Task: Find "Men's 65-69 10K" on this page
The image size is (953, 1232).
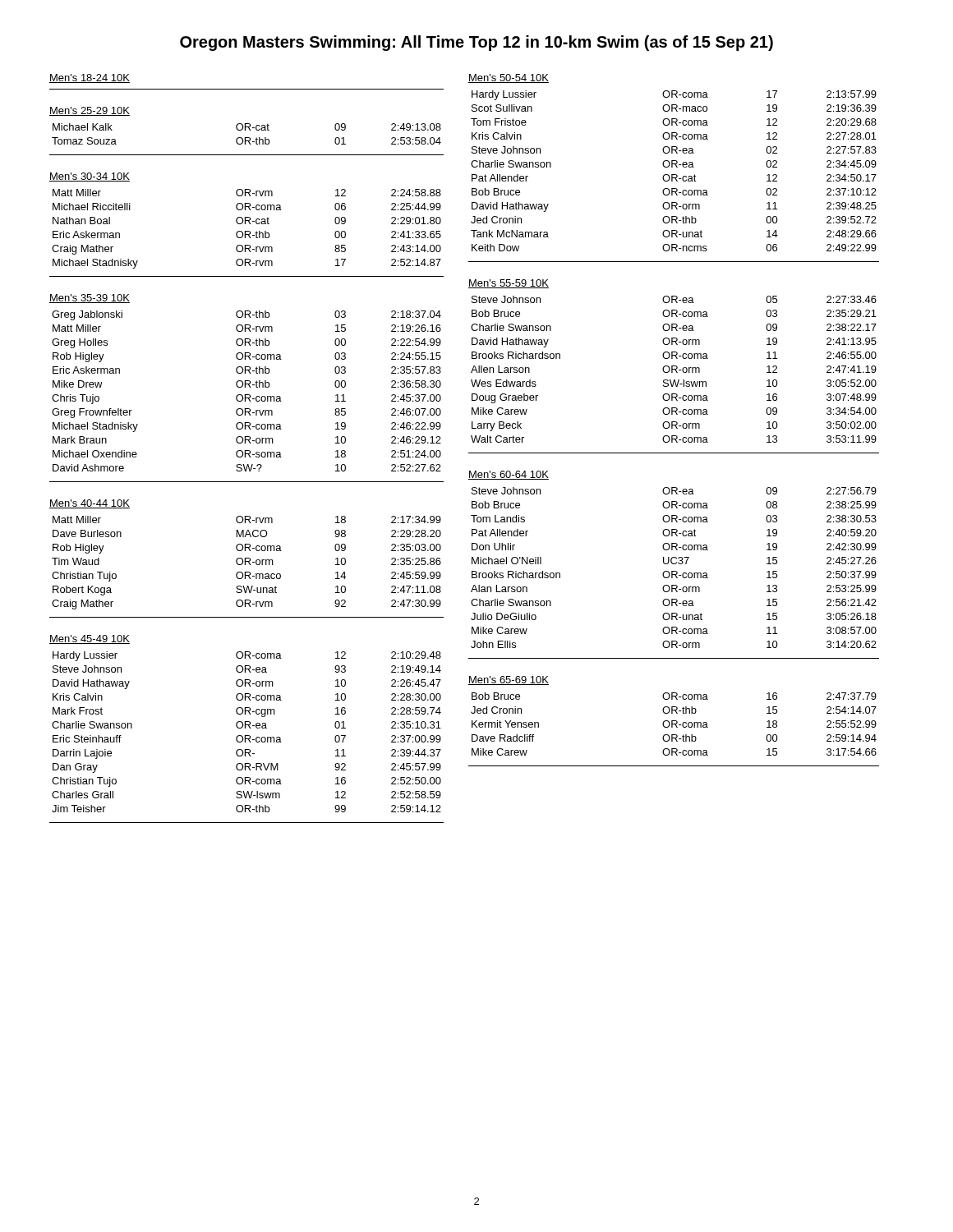Action: pyautogui.click(x=509, y=680)
